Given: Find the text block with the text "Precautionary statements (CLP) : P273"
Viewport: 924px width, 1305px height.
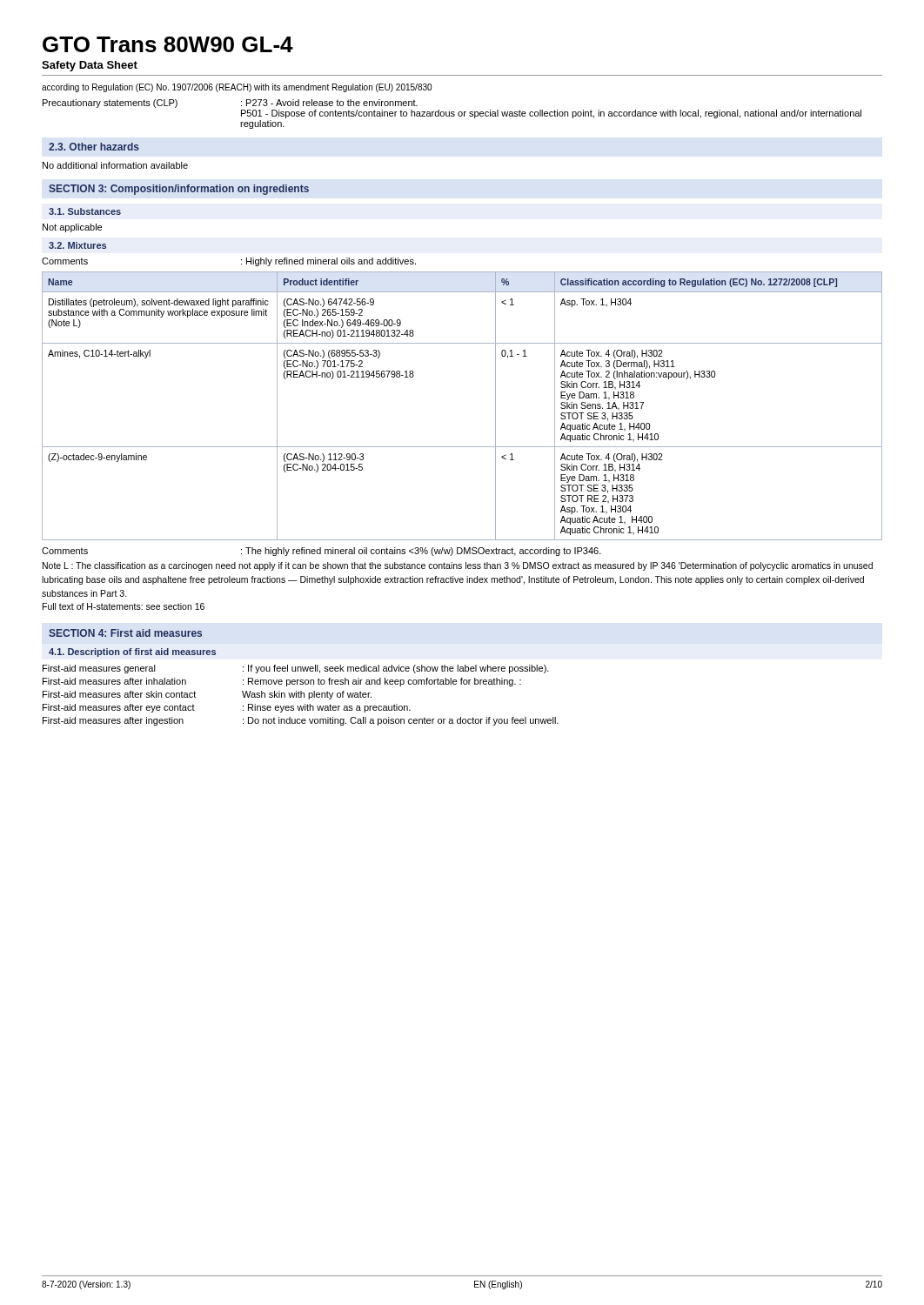Looking at the screenshot, I should [462, 113].
